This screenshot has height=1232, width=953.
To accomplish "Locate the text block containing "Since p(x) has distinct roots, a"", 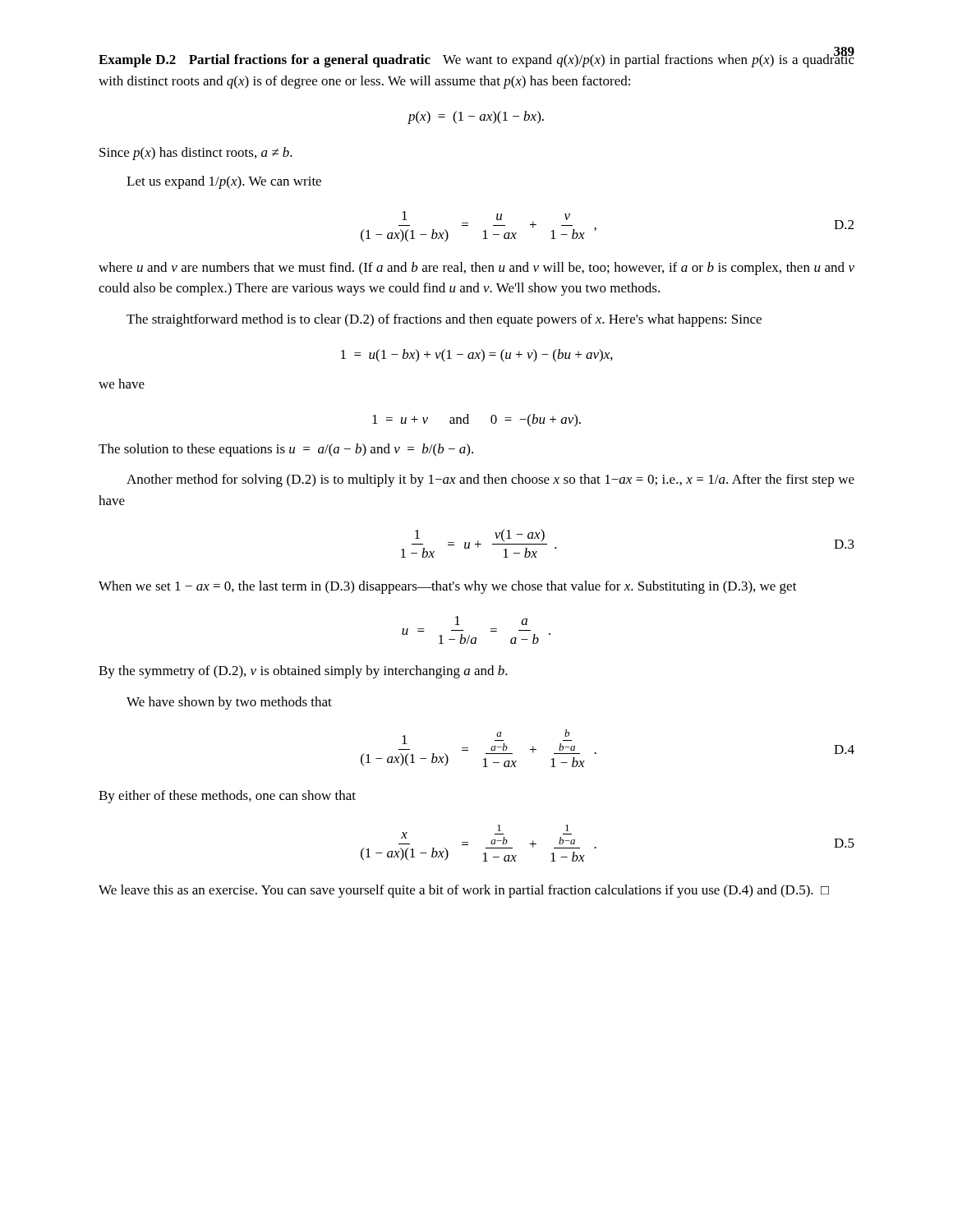I will coord(196,152).
